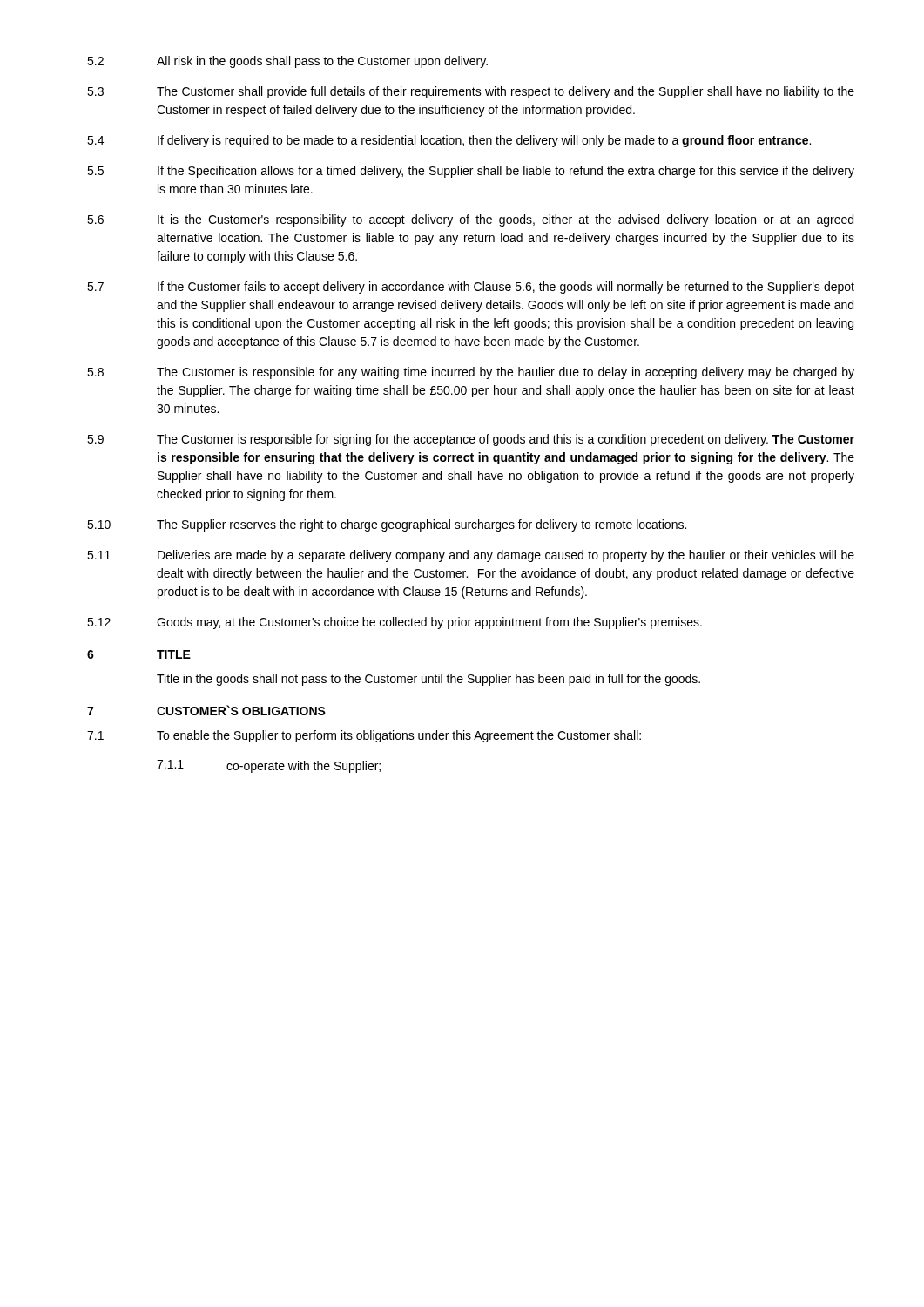Locate the list item containing "5.11 Deliveries are"
Viewport: 924px width, 1307px height.
(471, 574)
